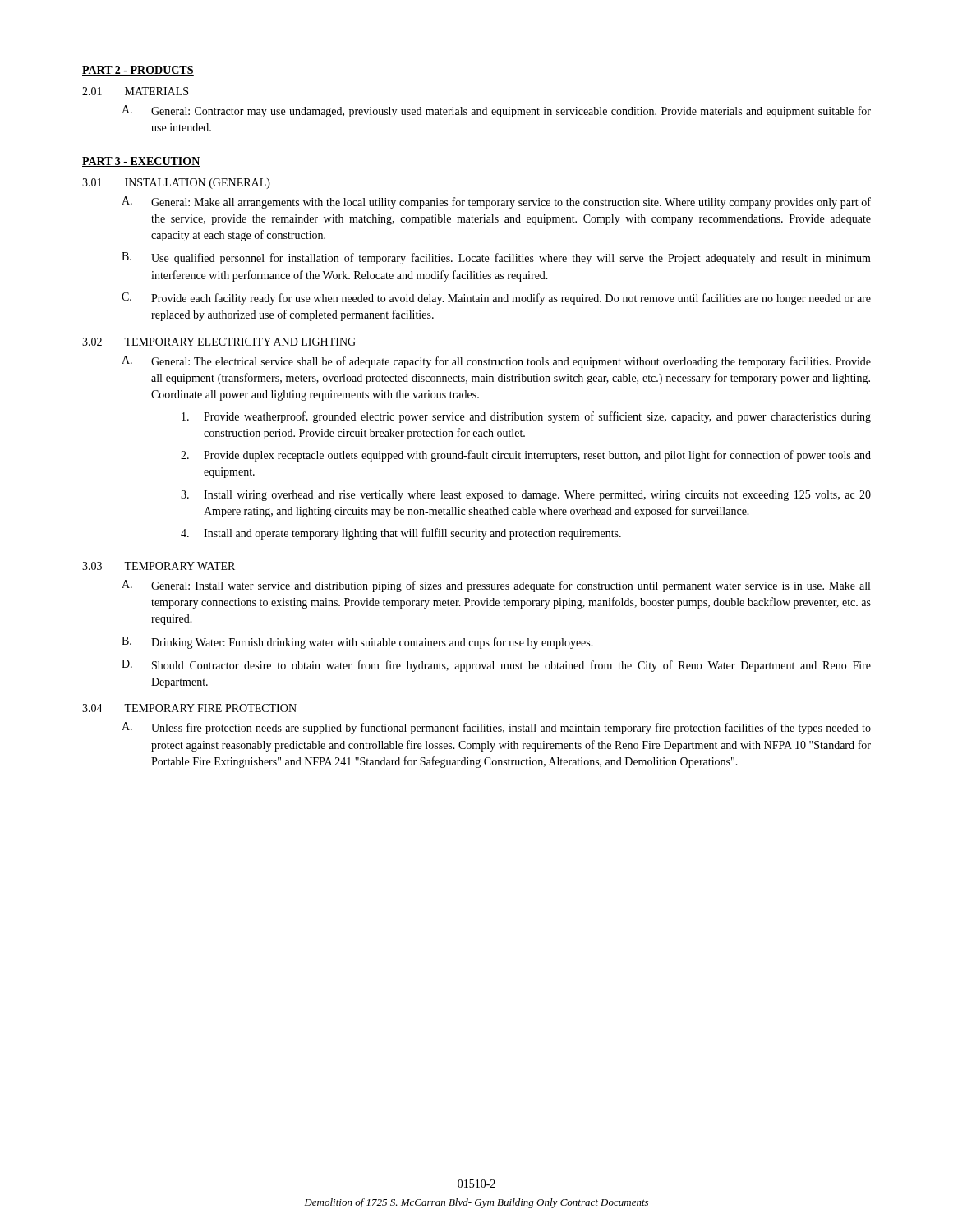Click on the text block starting "Provide weatherproof, grounded electric power service"
953x1232 pixels.
[526, 425]
